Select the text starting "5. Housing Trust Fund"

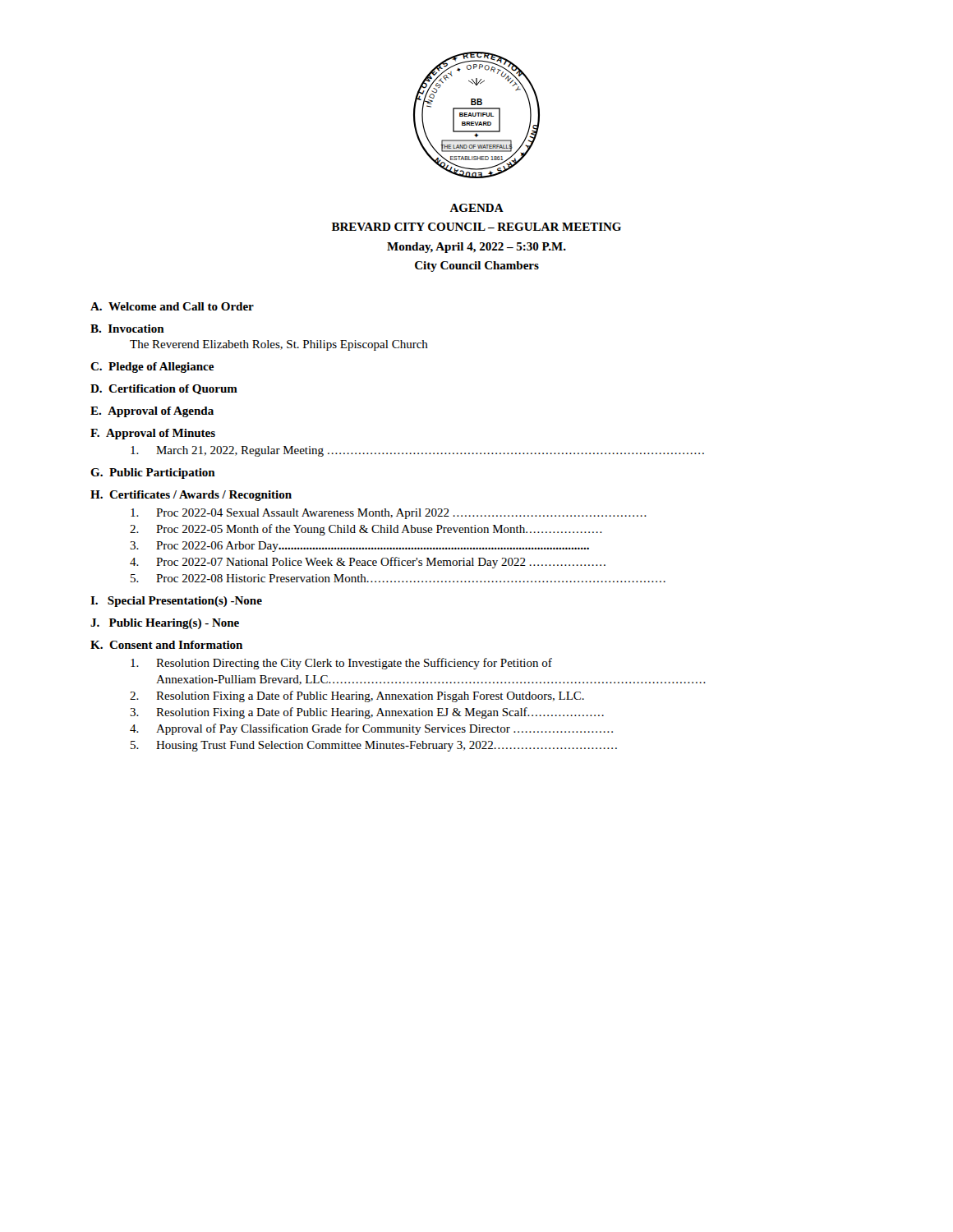tap(374, 745)
